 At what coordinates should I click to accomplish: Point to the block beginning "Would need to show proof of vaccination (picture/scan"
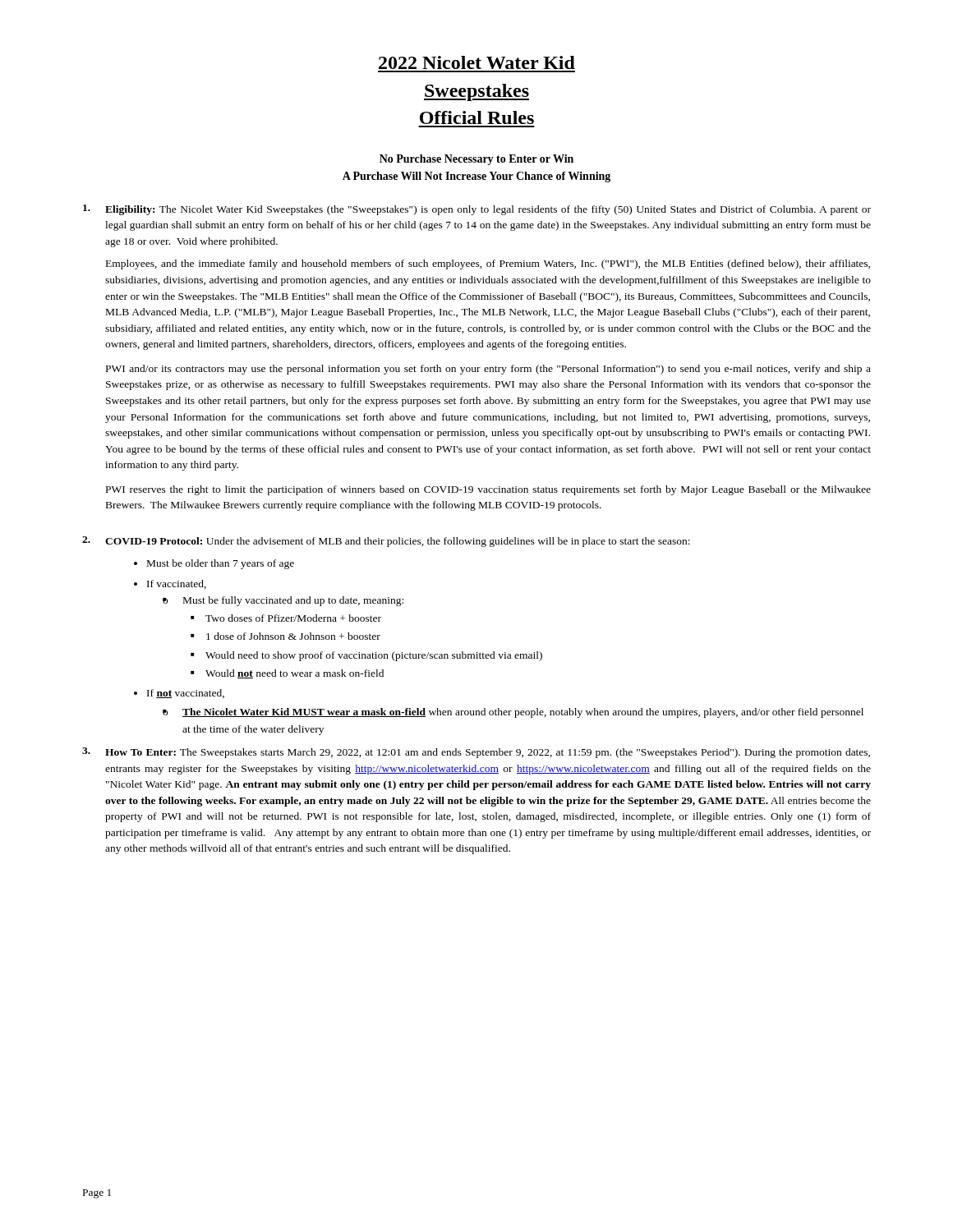click(x=374, y=655)
